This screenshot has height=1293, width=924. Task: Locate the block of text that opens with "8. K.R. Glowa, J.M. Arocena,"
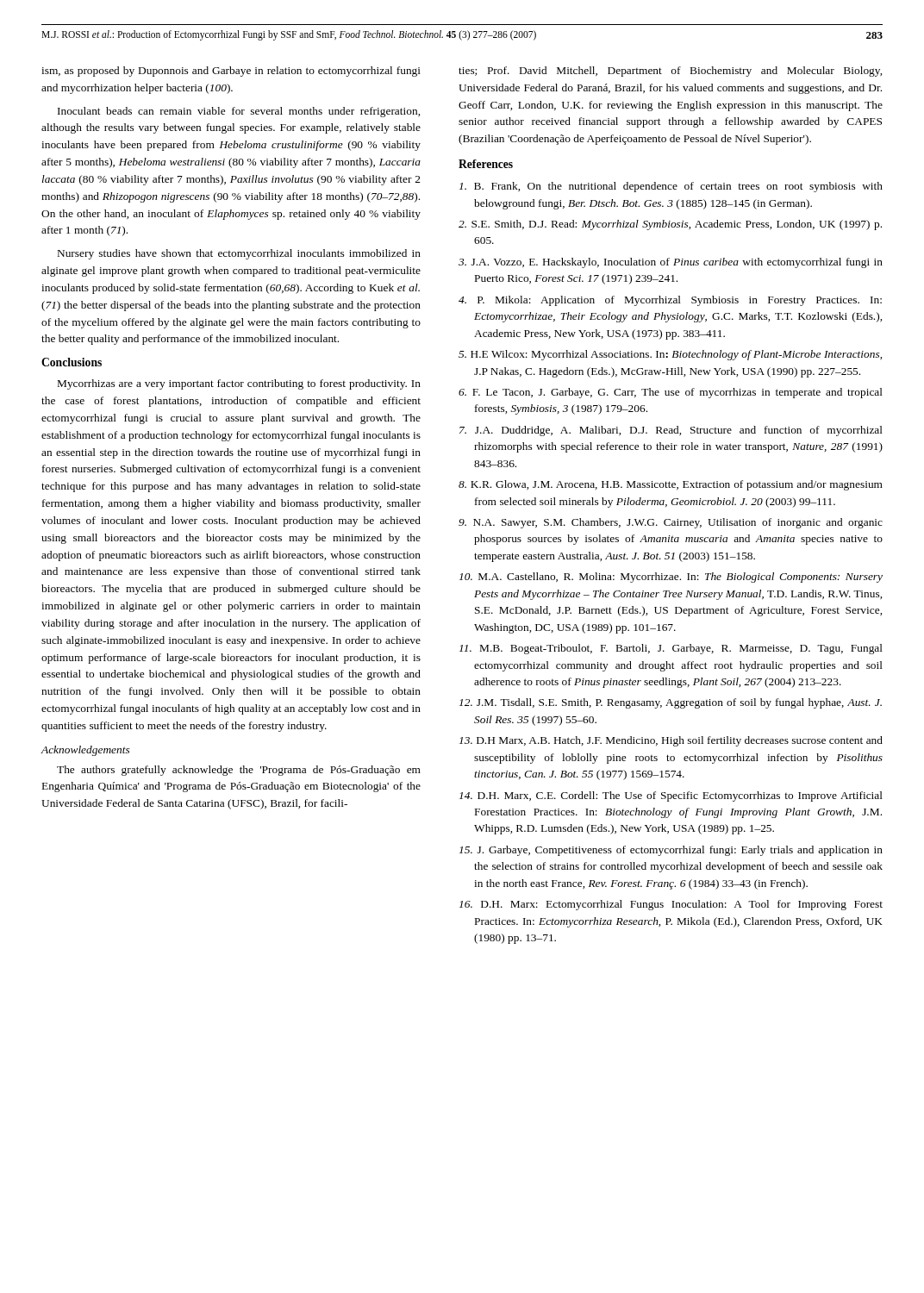pyautogui.click(x=671, y=493)
